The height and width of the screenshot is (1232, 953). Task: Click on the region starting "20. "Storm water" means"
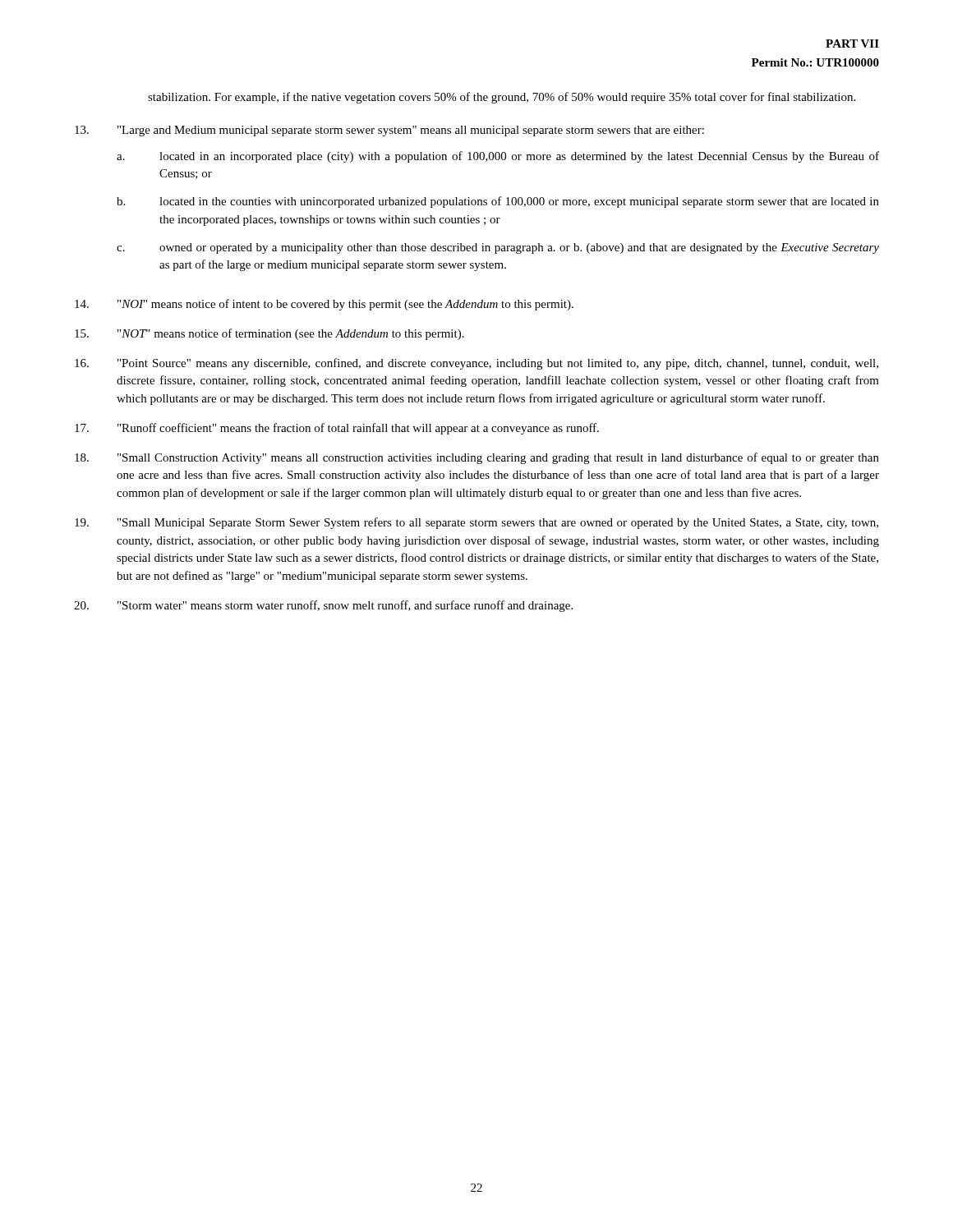tap(476, 606)
